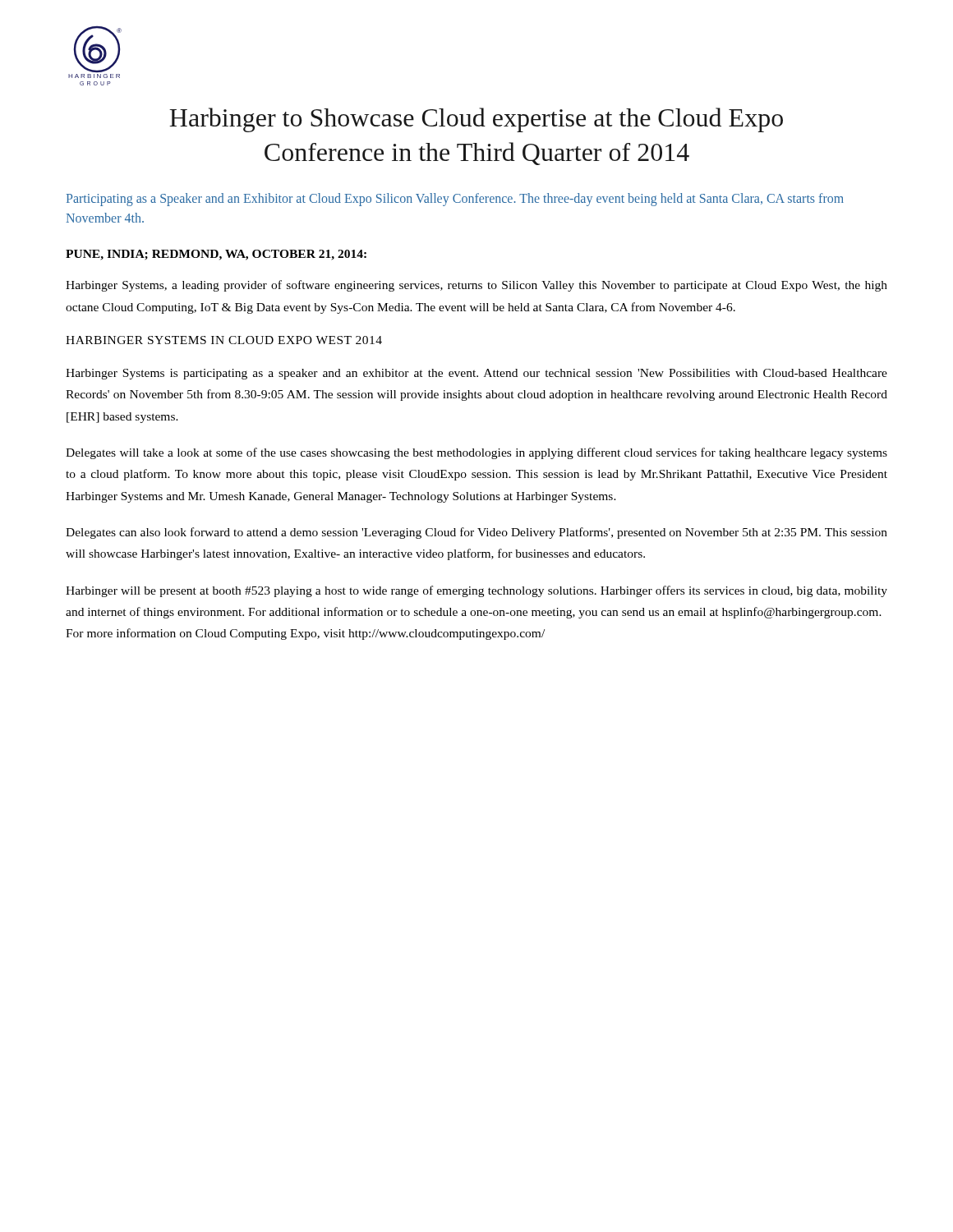Find the text block that reads "Harbinger Systems, a leading provider of"
953x1232 pixels.
coord(476,296)
